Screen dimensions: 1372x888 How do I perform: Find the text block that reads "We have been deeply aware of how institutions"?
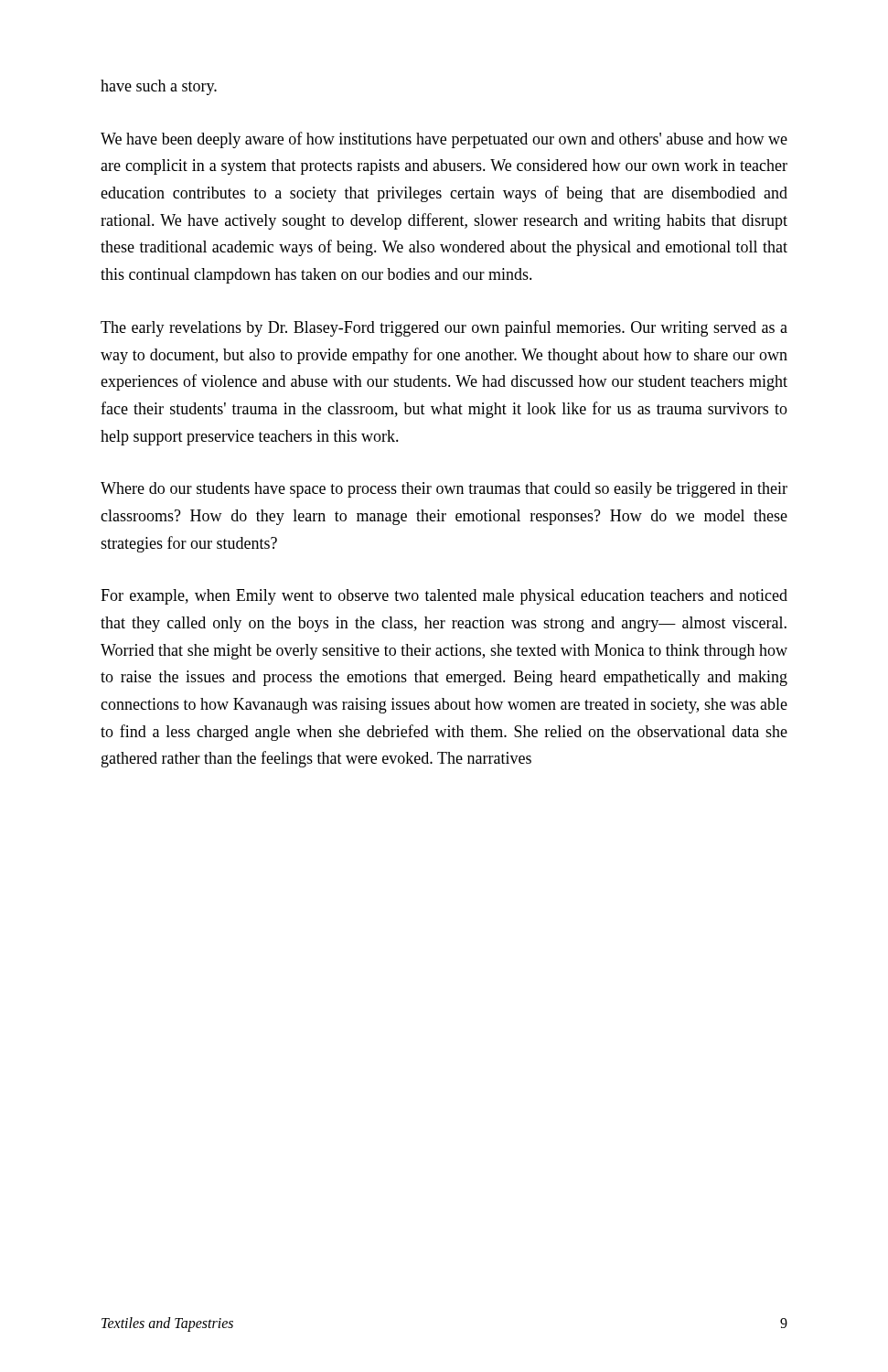pos(444,207)
